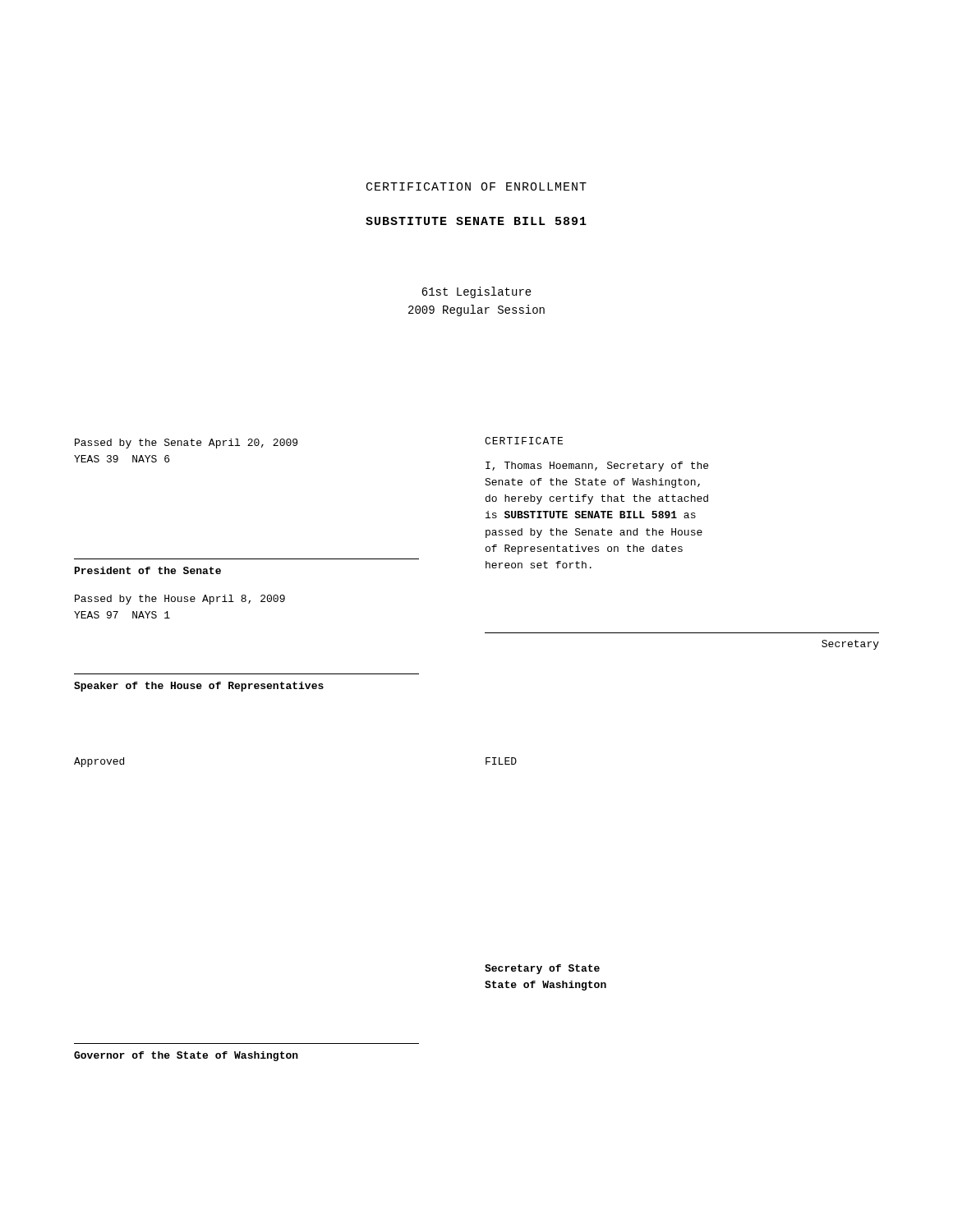Navigate to the text block starting "Secretary of State State of Washington"

546,977
